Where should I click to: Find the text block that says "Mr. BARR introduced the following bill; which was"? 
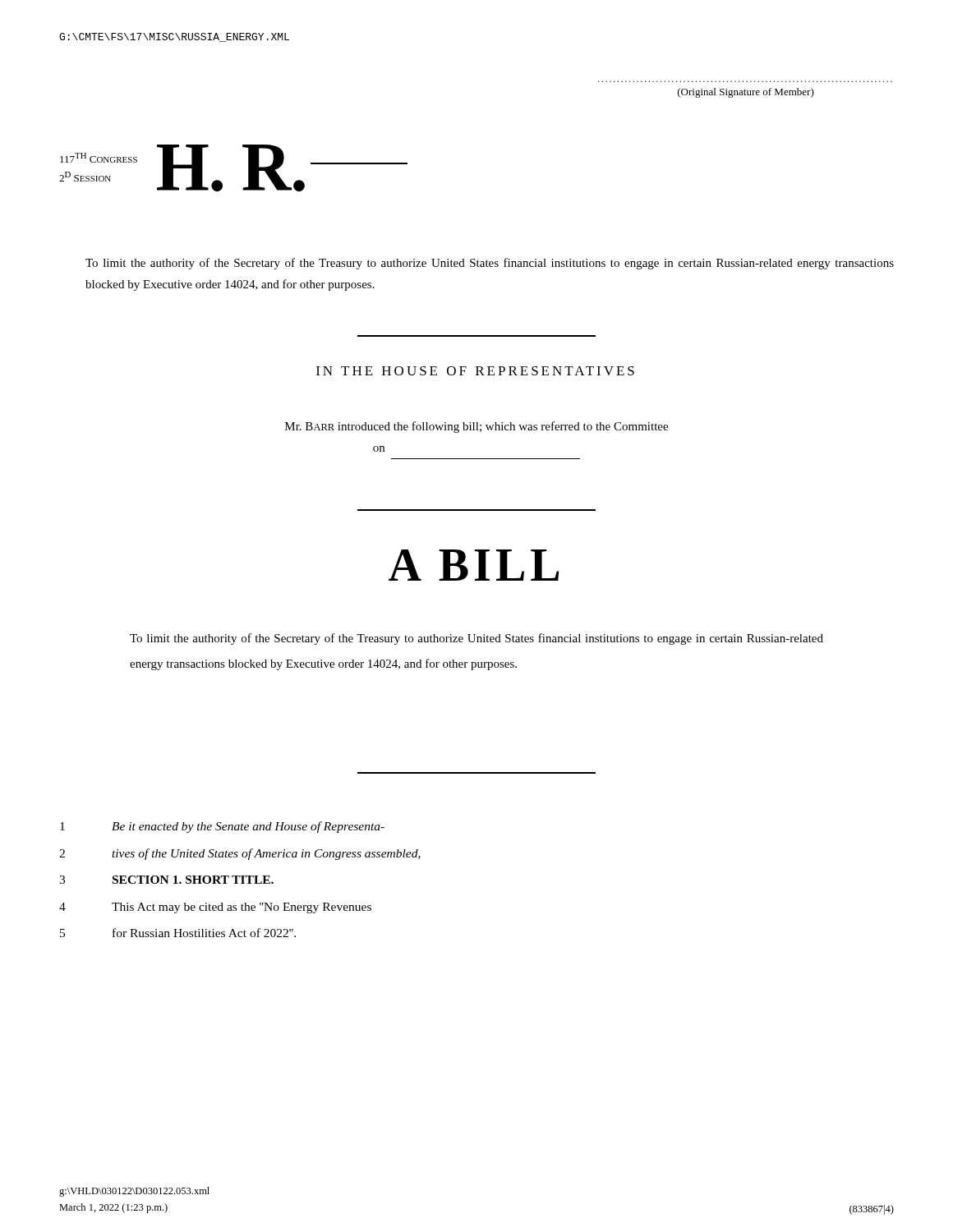coord(476,439)
